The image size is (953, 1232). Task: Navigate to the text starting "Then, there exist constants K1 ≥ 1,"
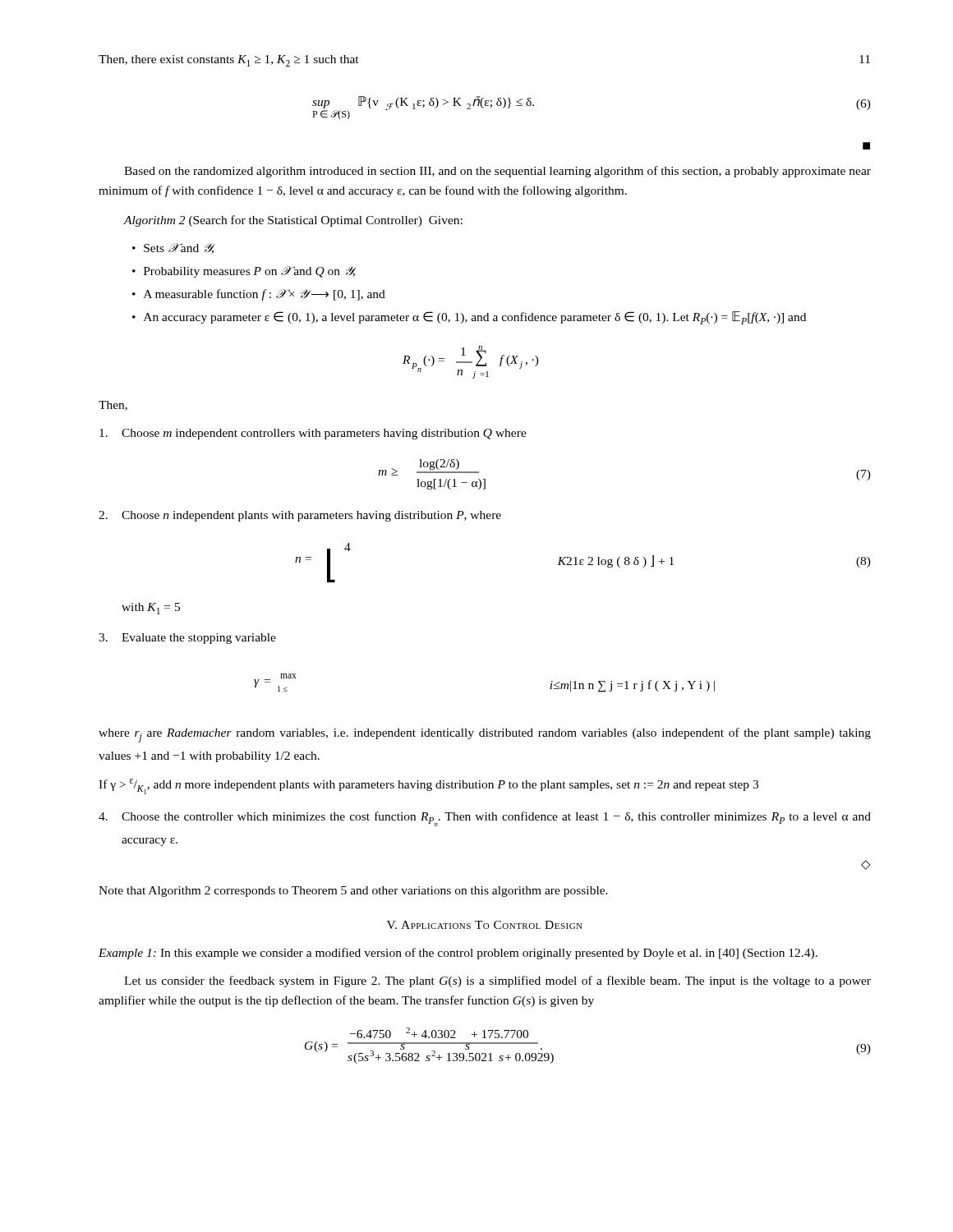pyautogui.click(x=232, y=60)
